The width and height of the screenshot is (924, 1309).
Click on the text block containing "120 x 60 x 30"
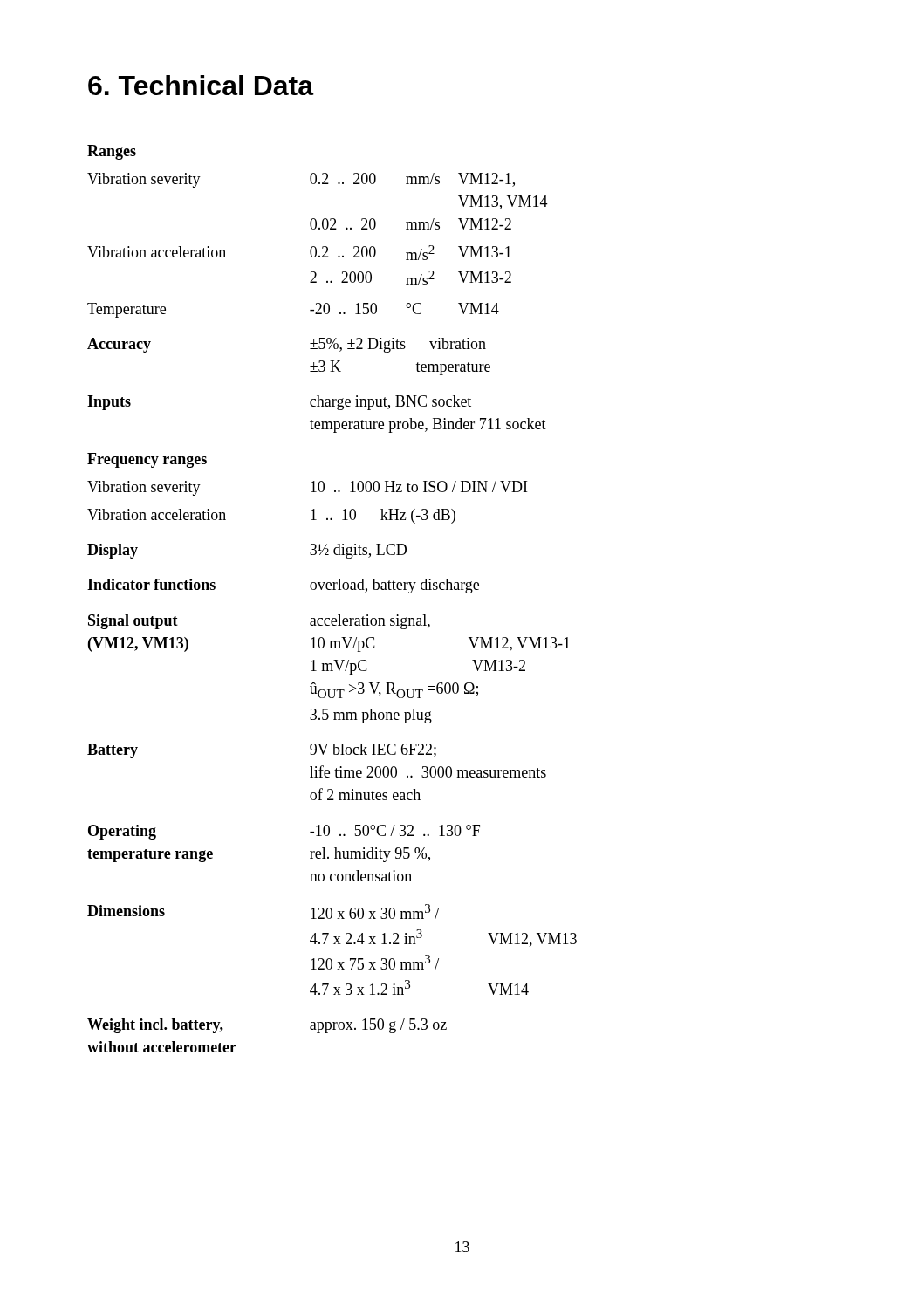coord(443,951)
